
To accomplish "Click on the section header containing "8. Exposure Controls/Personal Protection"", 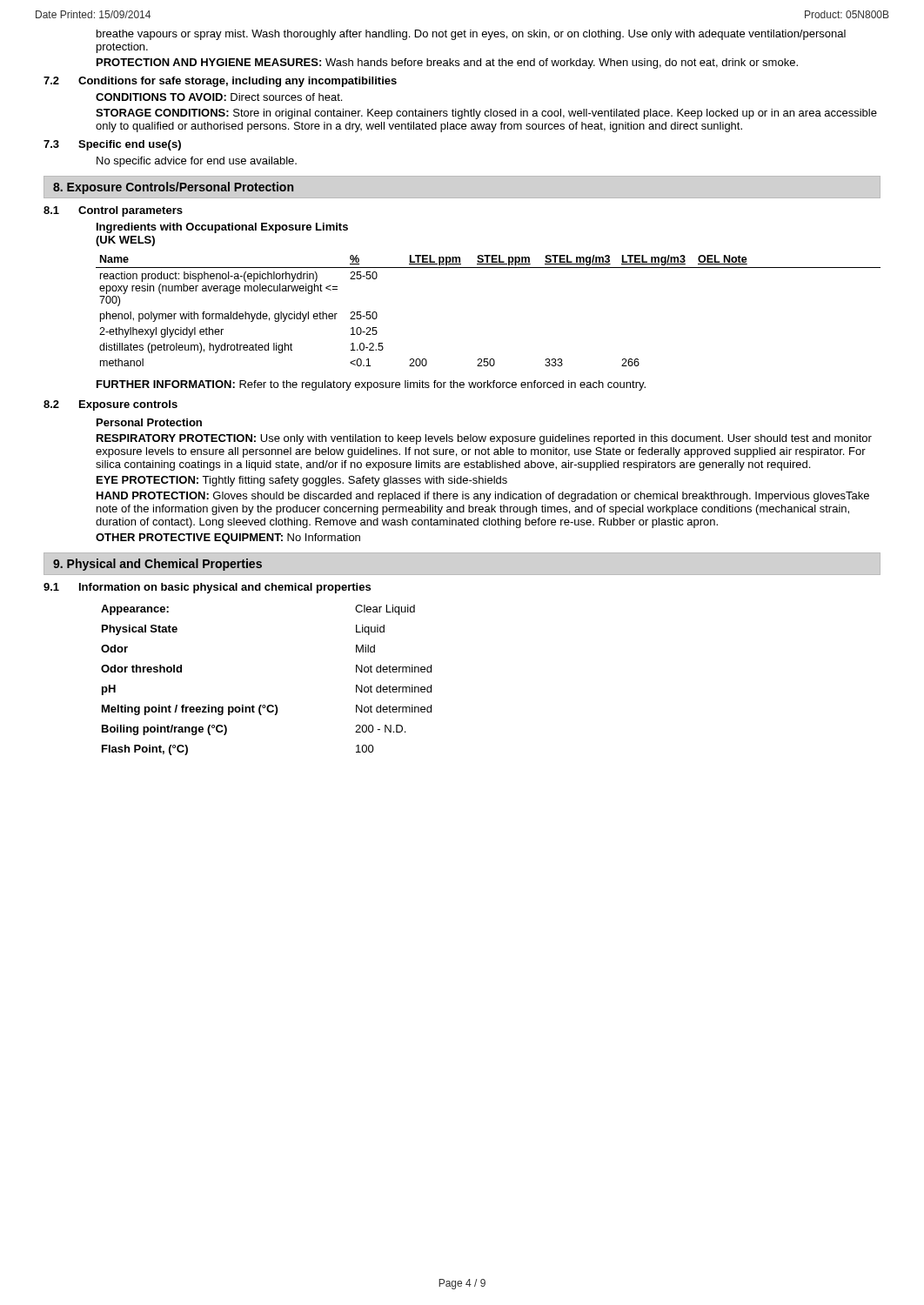I will 174,187.
